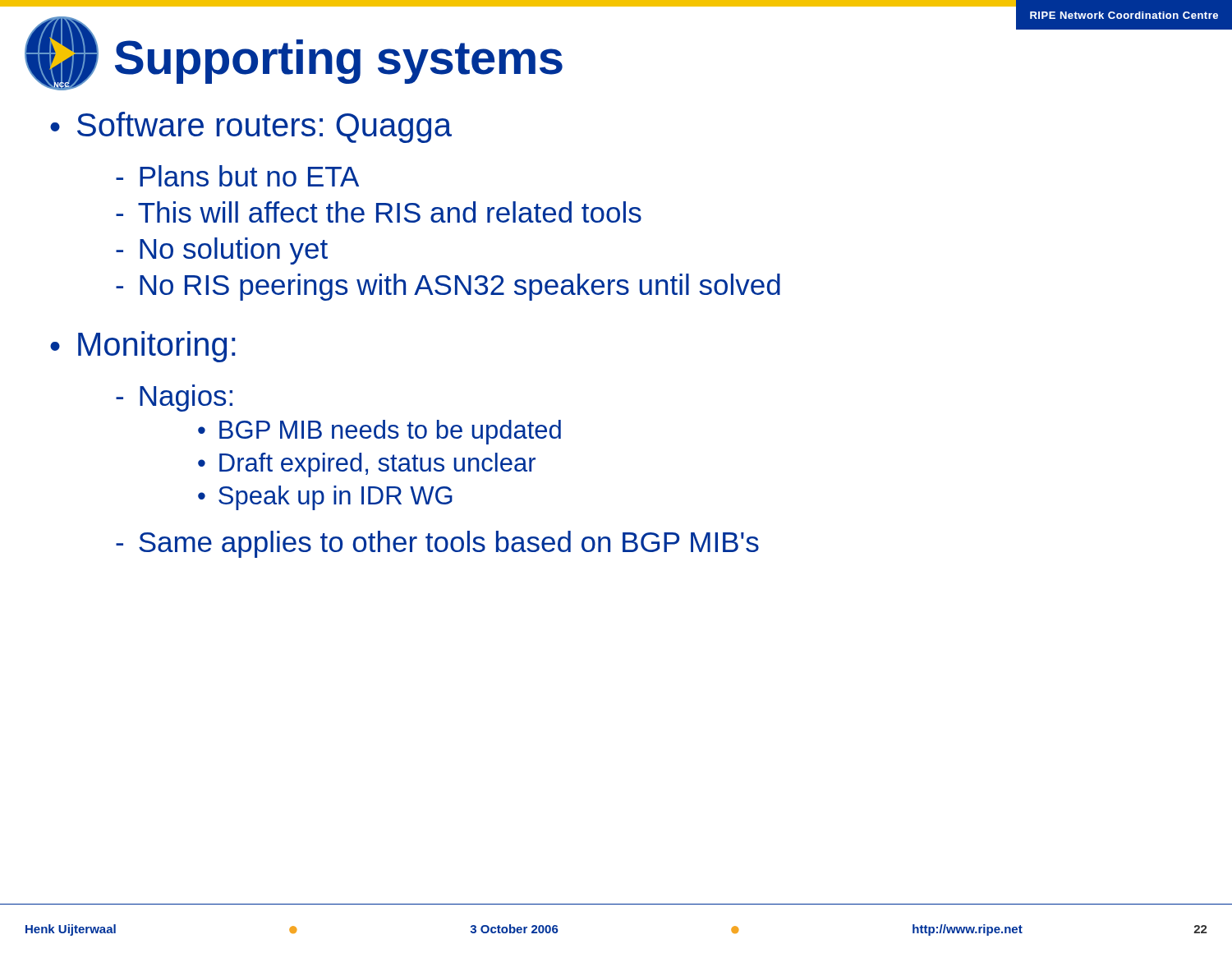Point to the text starting "- No solution yet"
This screenshot has width=1232, height=953.
click(x=221, y=249)
